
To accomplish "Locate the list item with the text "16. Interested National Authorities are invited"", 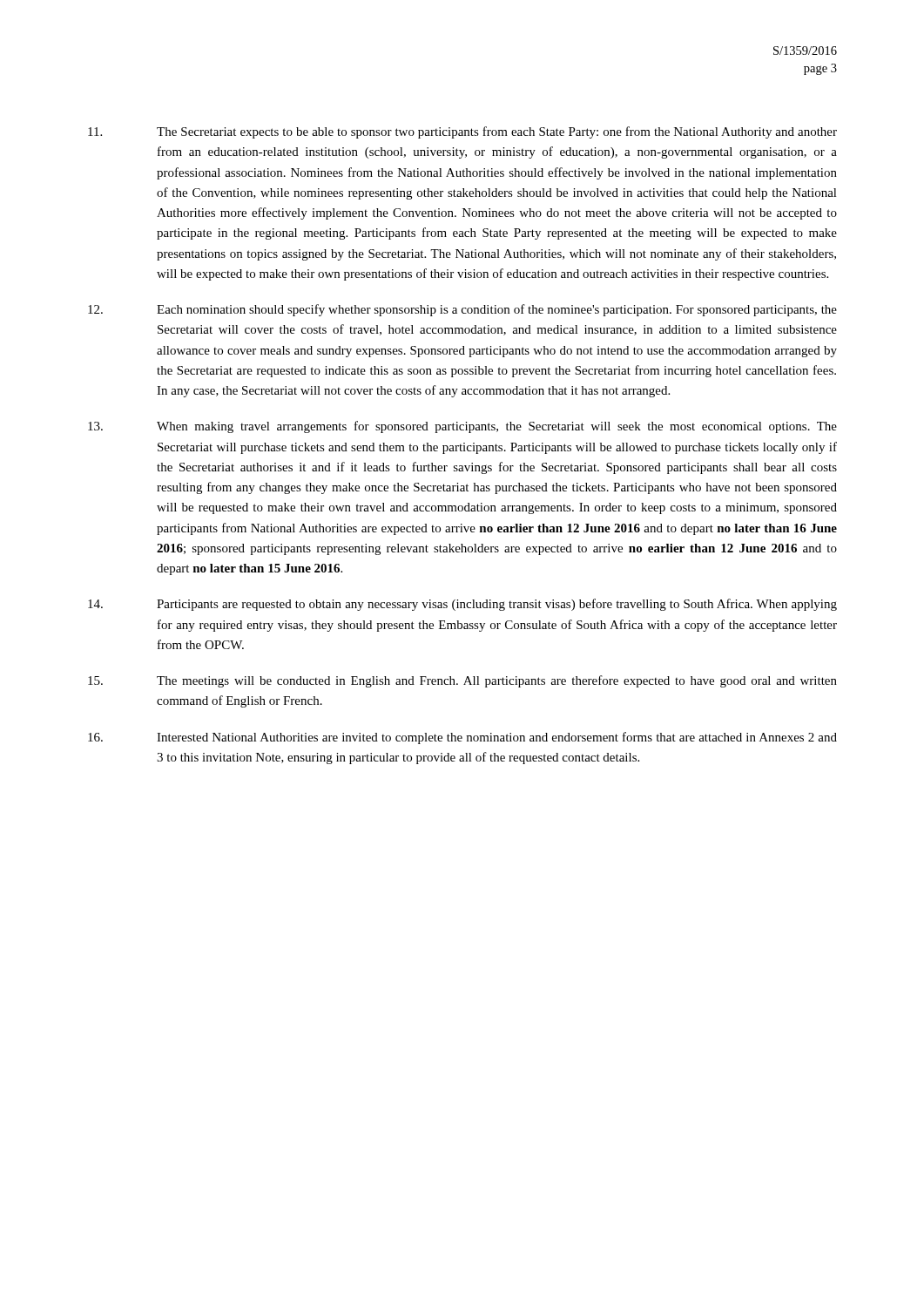I will click(462, 747).
